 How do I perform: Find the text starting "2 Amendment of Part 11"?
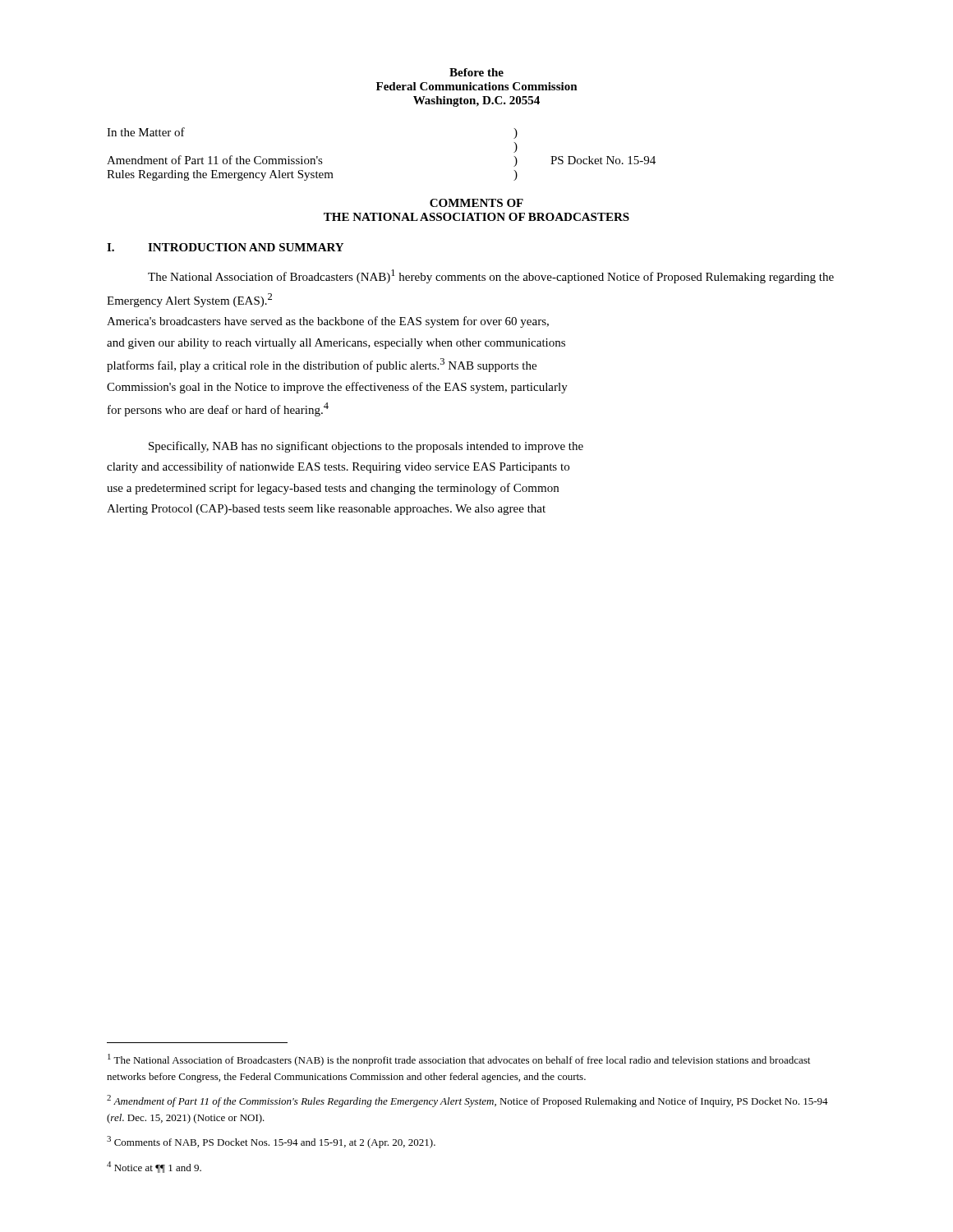pyautogui.click(x=467, y=1108)
